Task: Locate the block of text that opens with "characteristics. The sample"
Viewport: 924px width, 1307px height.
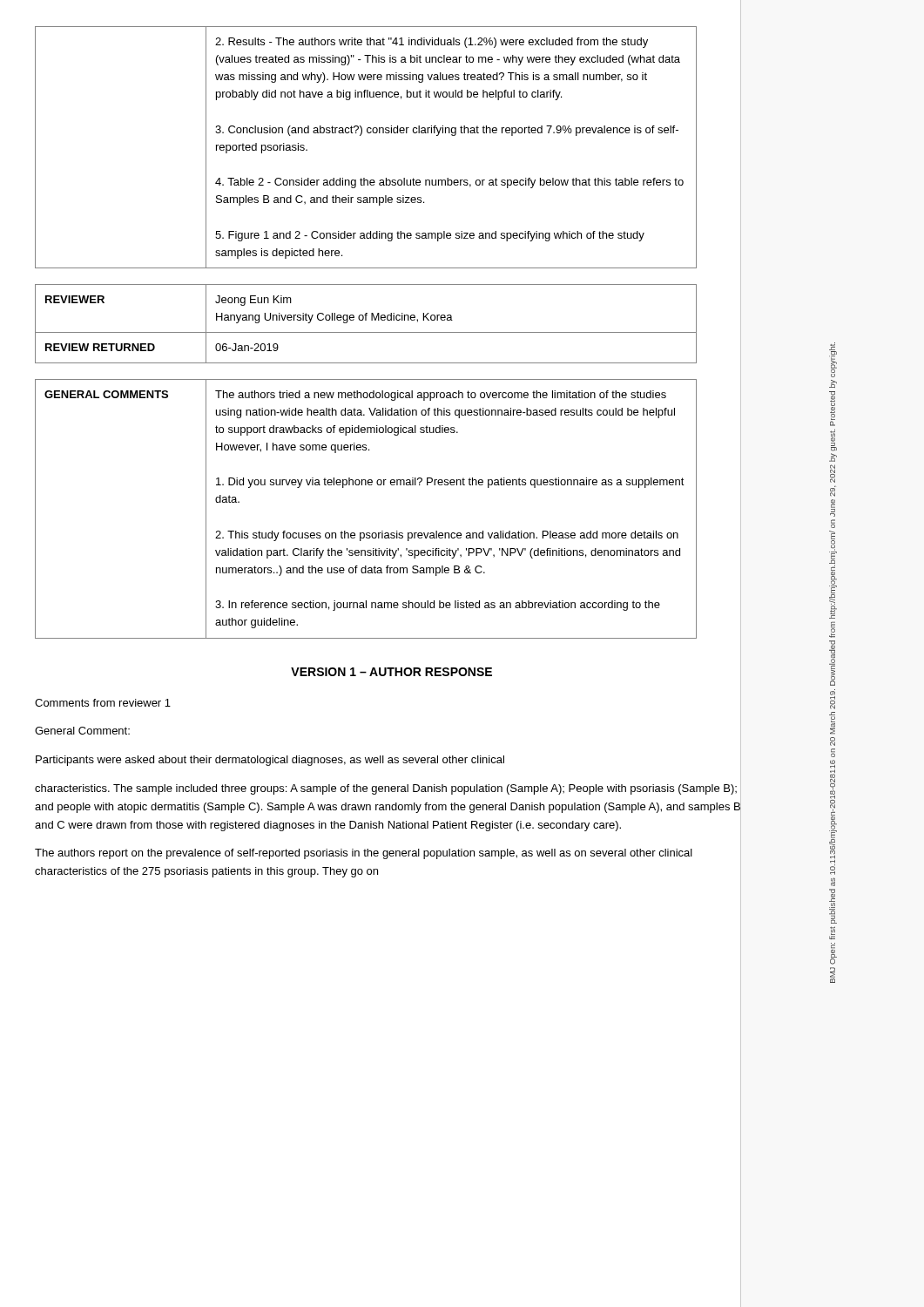Action: [x=388, y=806]
